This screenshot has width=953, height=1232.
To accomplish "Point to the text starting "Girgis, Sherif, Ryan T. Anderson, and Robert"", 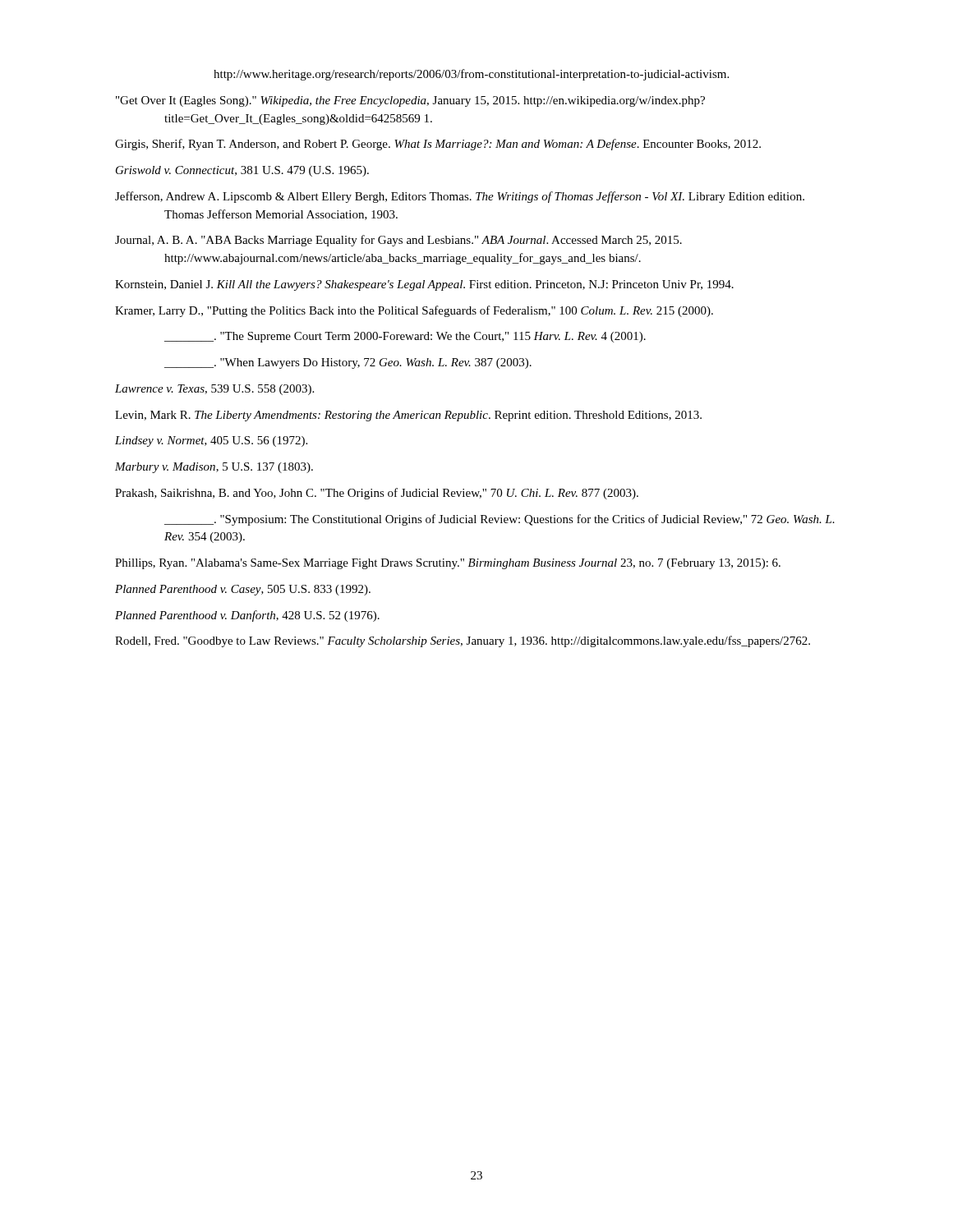I will [438, 144].
